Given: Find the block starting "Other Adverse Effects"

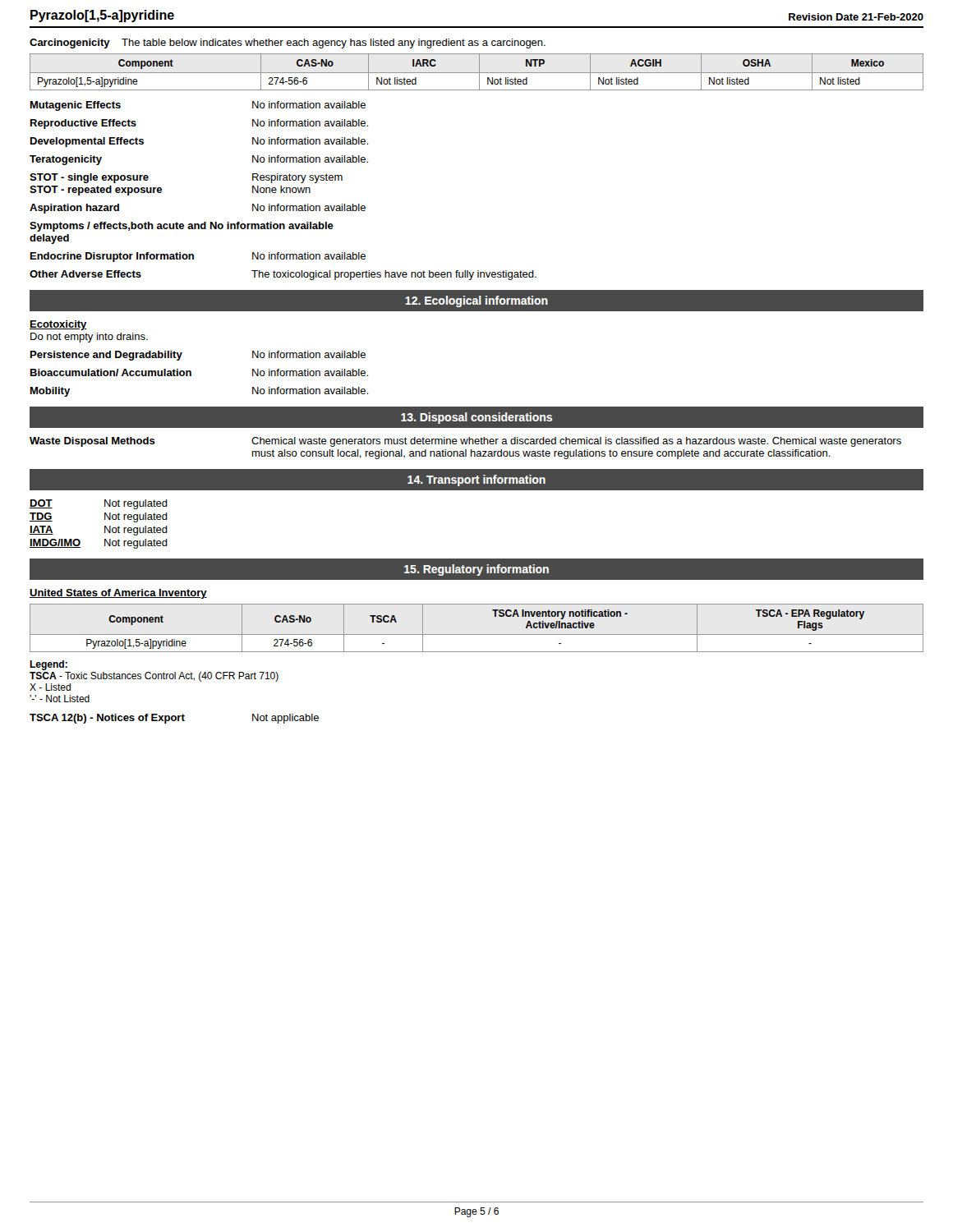Looking at the screenshot, I should (476, 274).
